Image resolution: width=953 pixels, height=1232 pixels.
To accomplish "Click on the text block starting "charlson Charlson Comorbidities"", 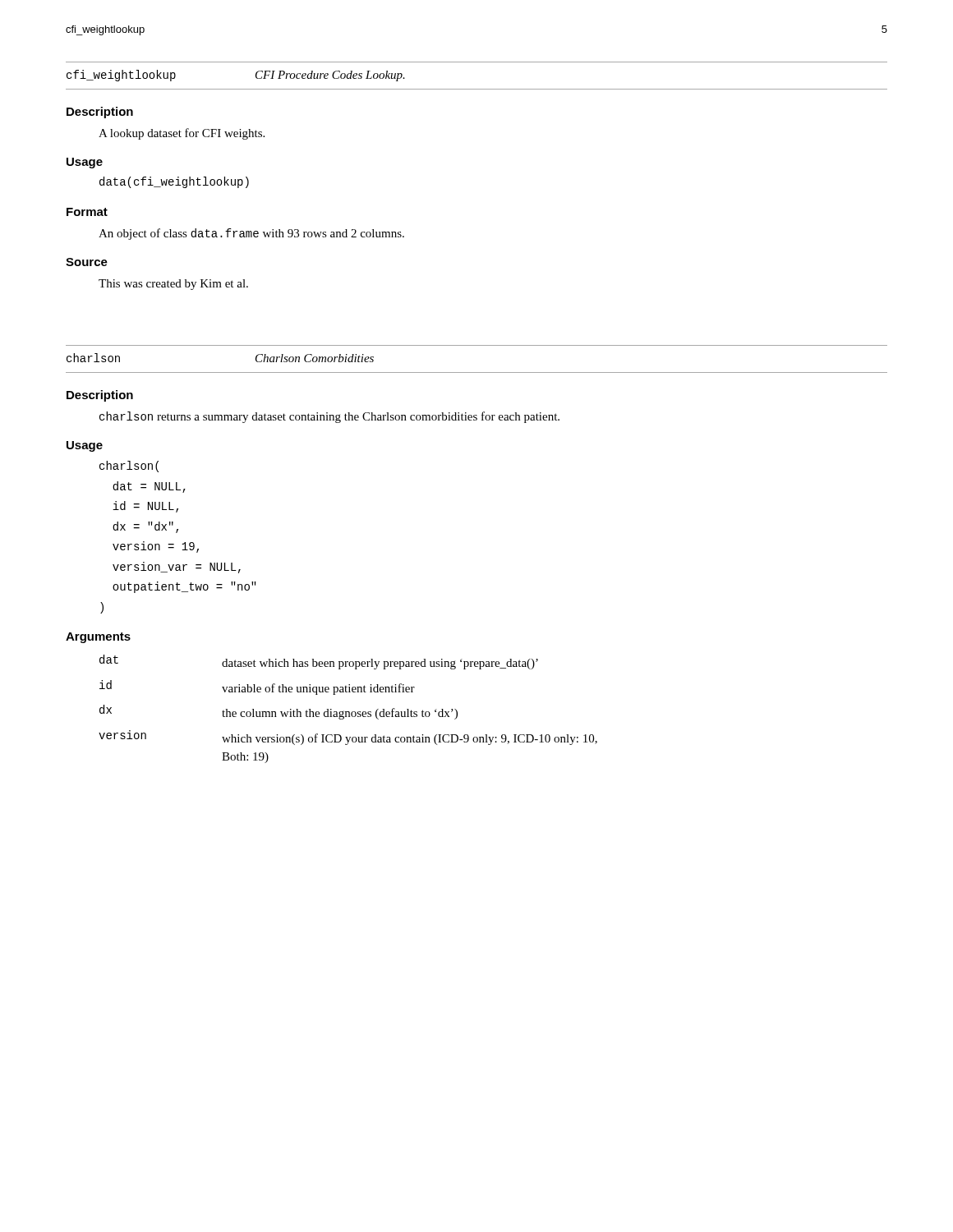I will tap(90, 357).
